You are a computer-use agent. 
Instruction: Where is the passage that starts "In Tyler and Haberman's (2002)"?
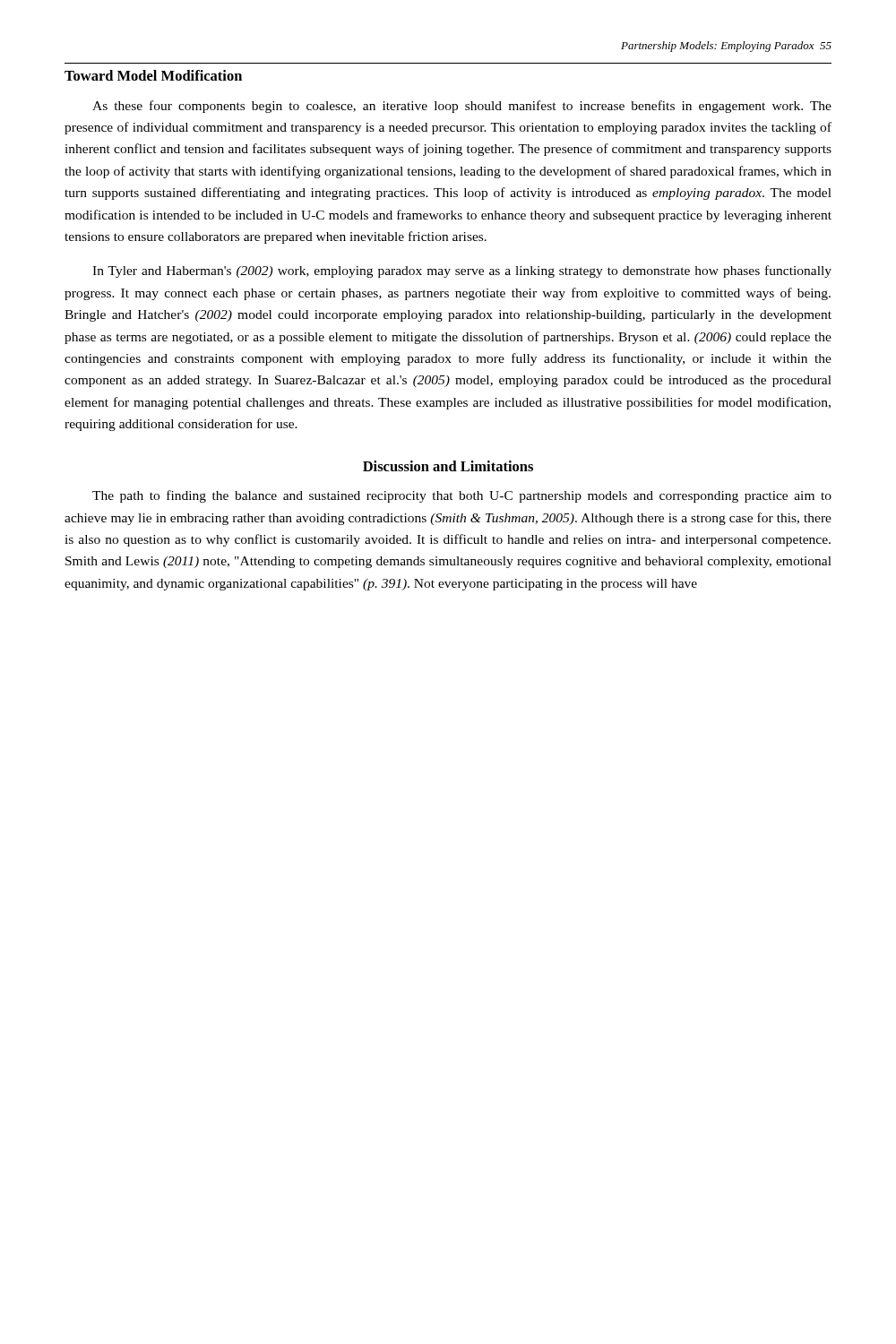pos(448,347)
